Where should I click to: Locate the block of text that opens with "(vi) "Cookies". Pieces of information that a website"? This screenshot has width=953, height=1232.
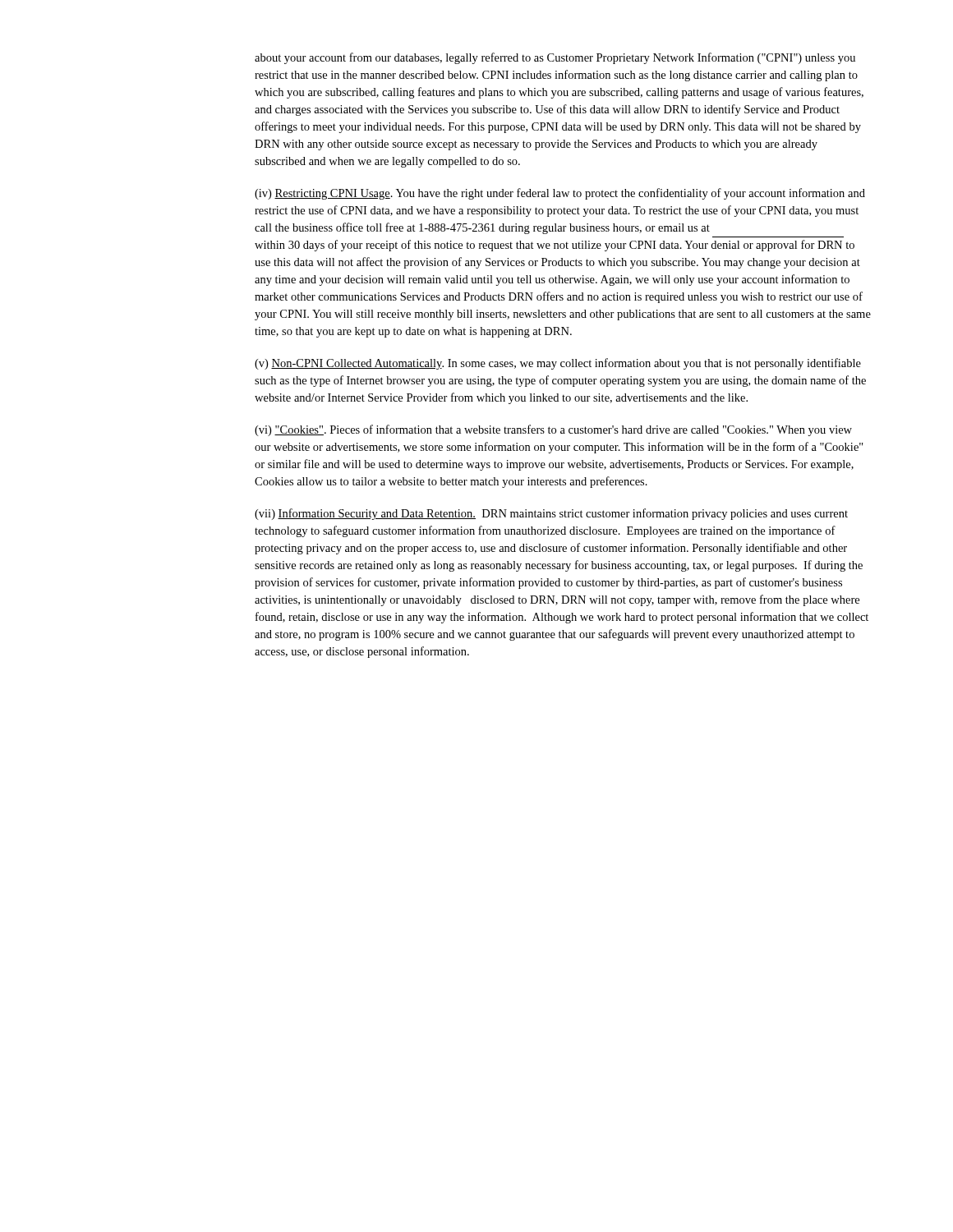click(559, 456)
